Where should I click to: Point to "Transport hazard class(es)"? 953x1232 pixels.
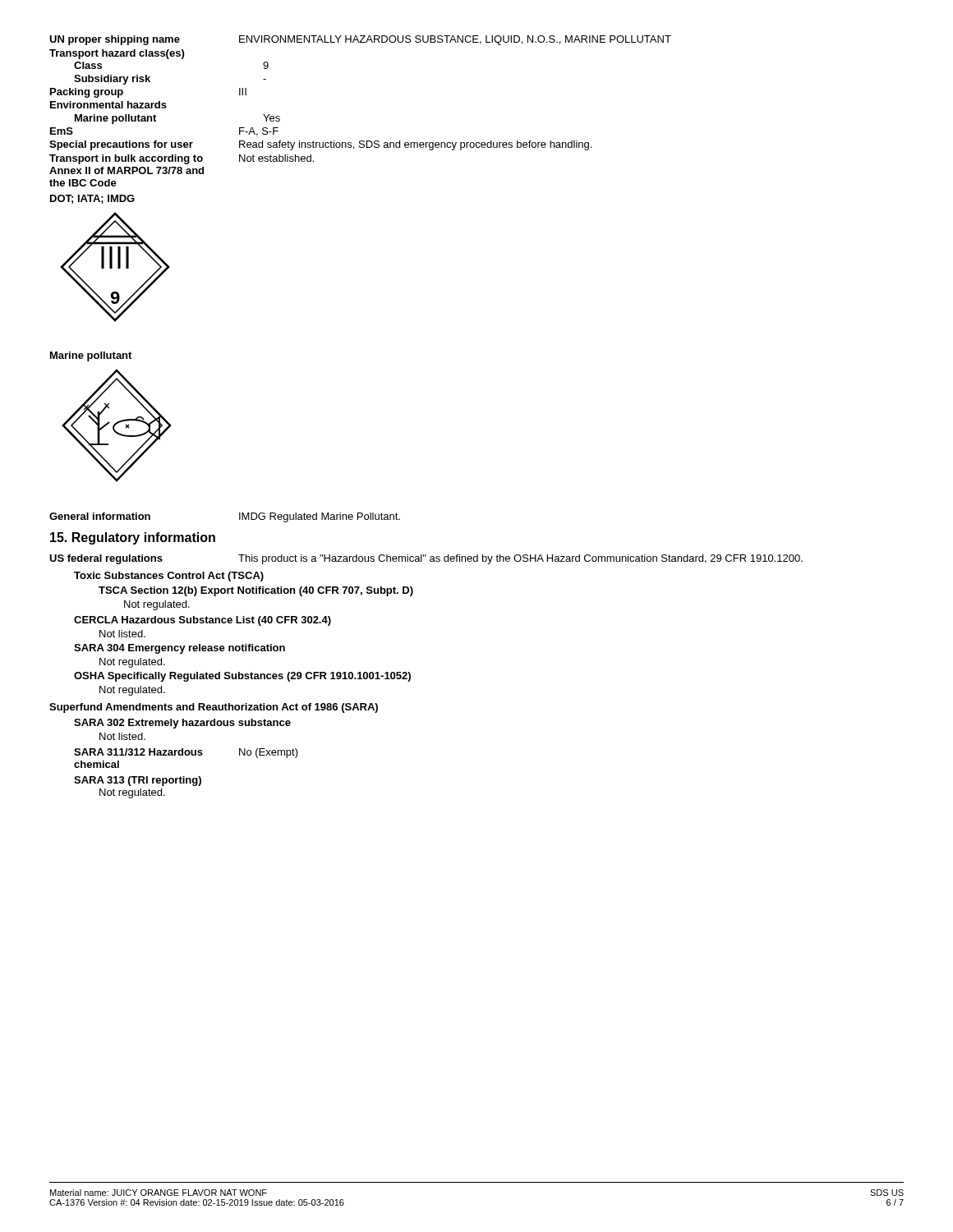click(476, 53)
